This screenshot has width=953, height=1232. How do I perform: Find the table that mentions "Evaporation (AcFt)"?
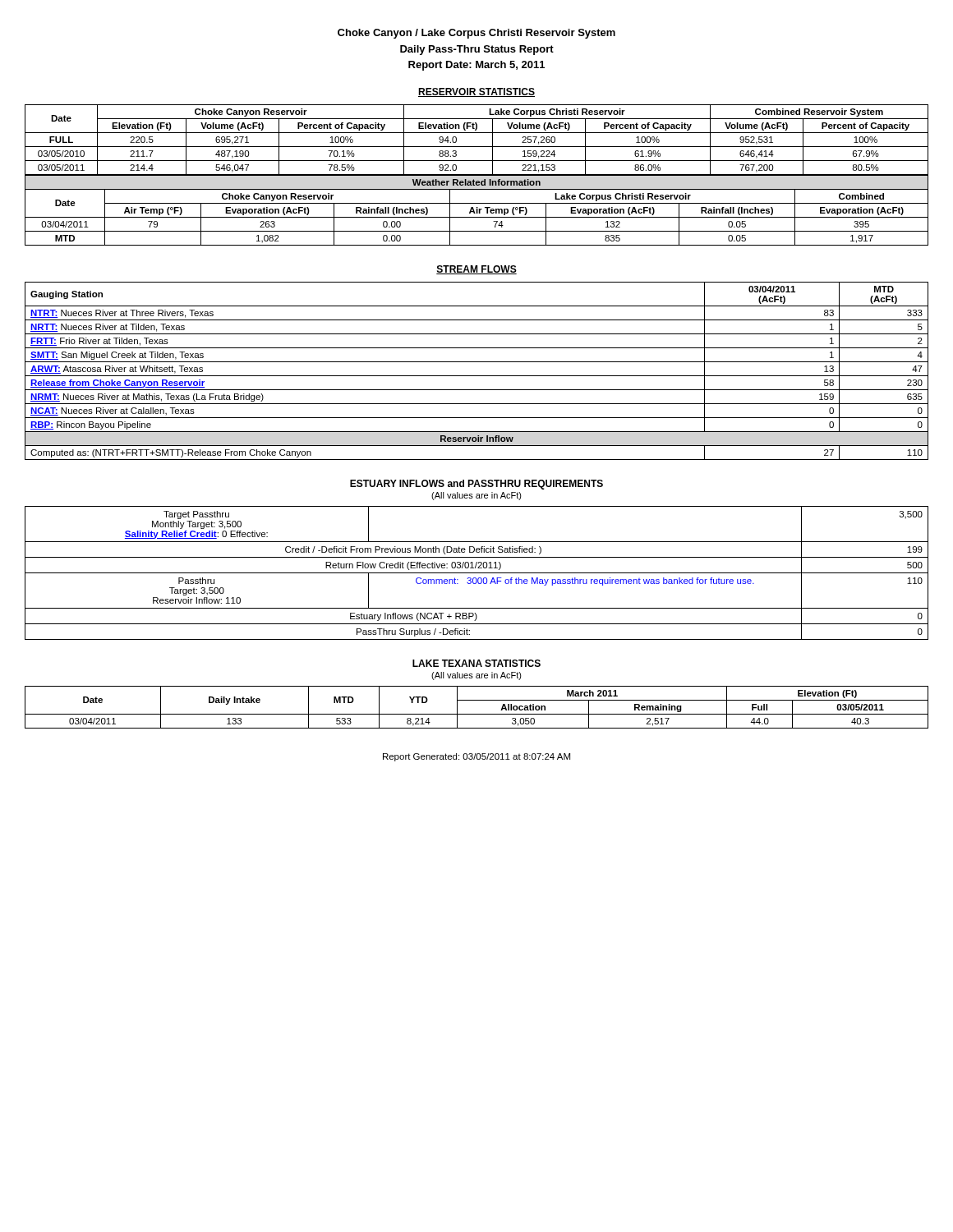(x=476, y=210)
